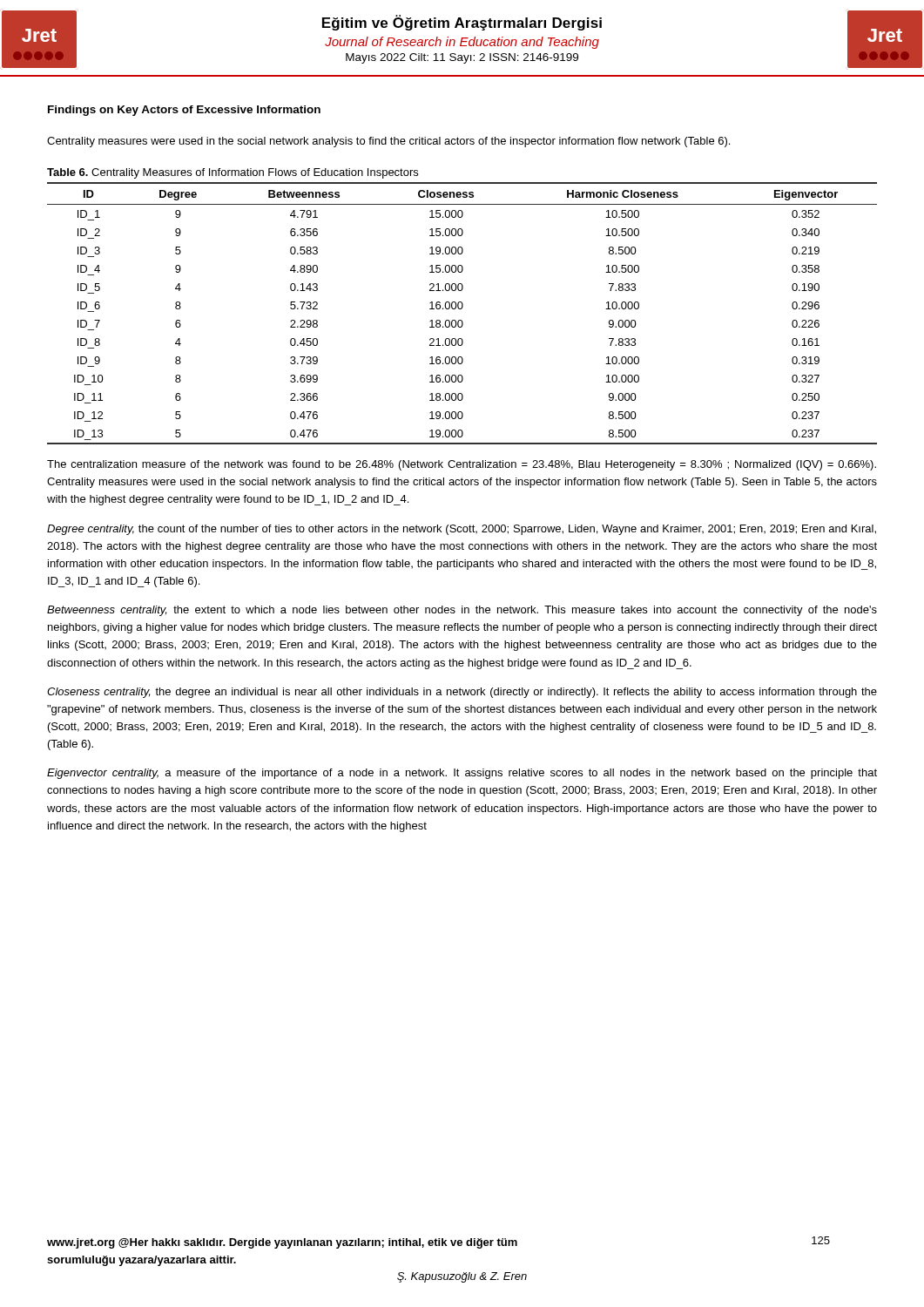The width and height of the screenshot is (924, 1307).
Task: Click on the passage starting "Table 6. Centrality Measures of Information"
Action: 462,172
